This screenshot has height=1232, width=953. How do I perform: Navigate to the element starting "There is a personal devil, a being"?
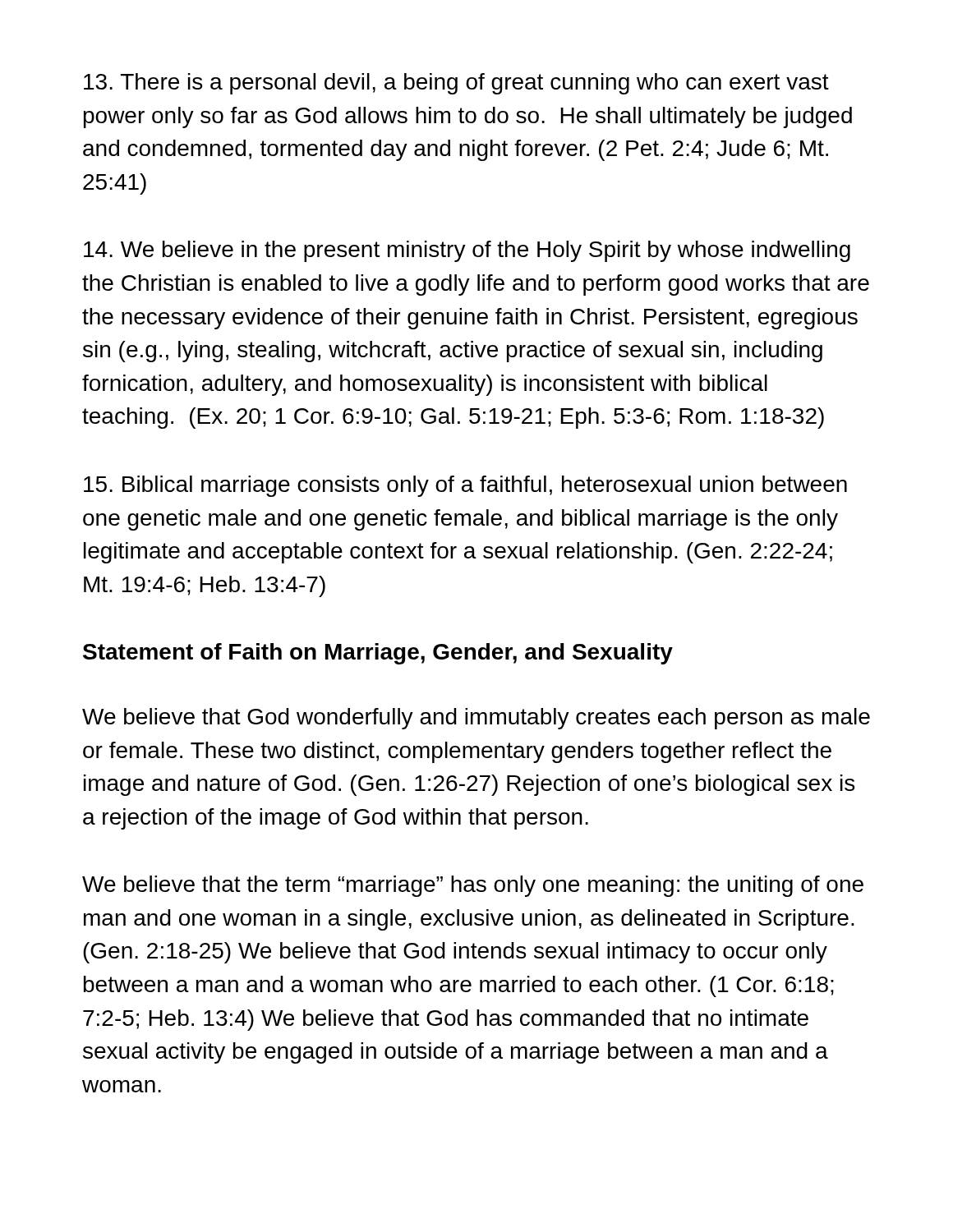click(x=468, y=132)
